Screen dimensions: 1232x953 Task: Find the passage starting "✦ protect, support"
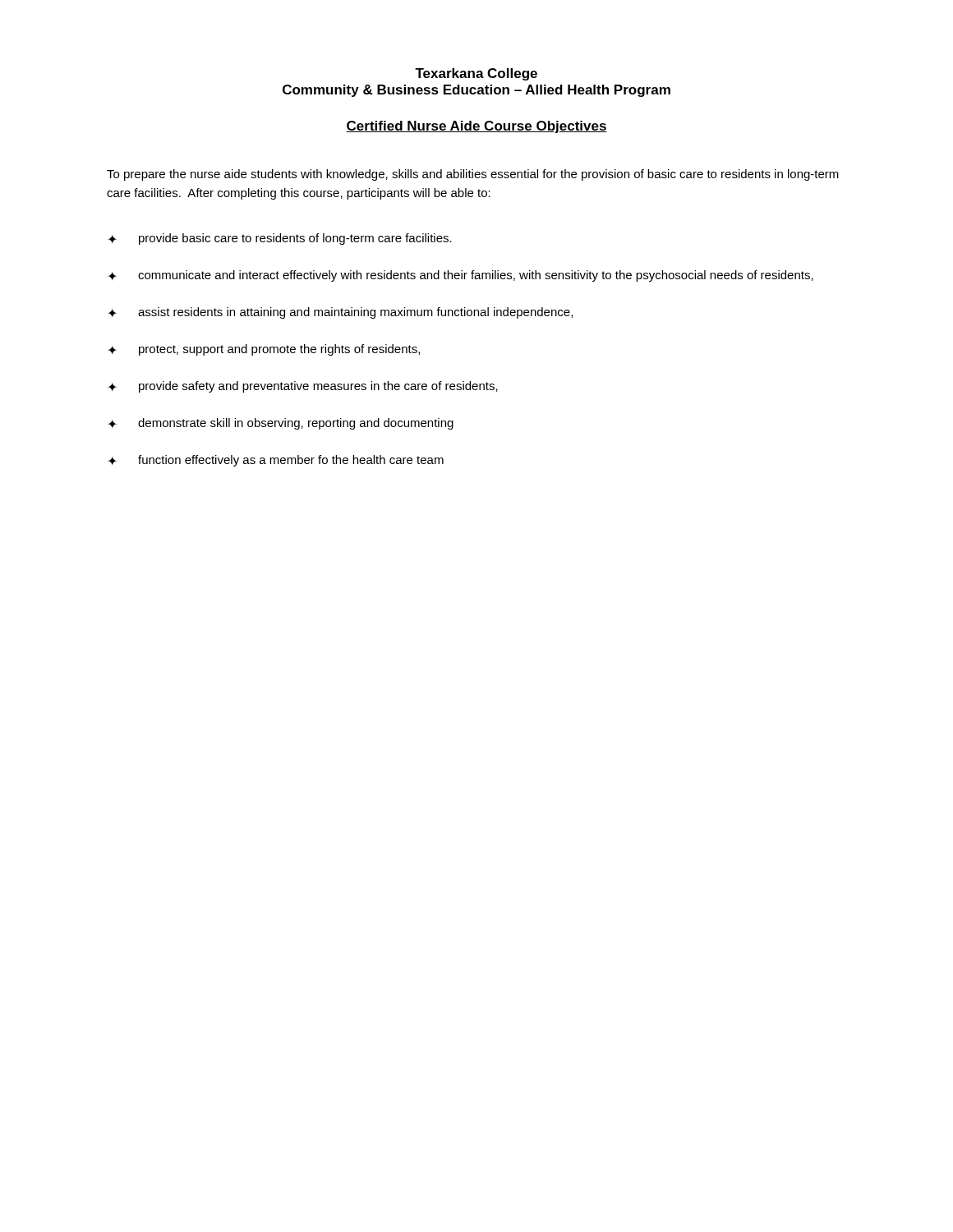point(264,350)
